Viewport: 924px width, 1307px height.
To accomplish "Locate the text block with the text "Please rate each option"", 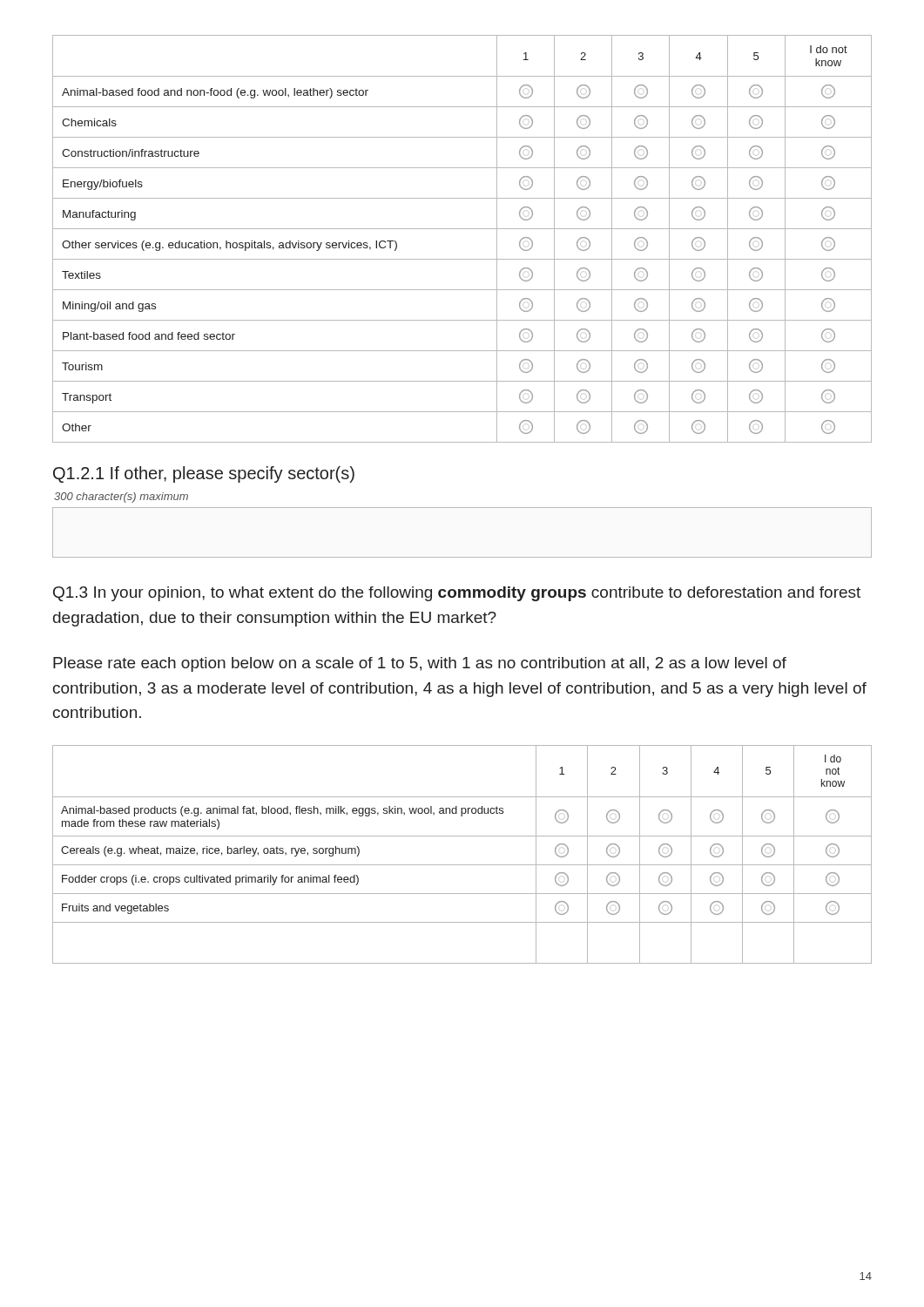I will click(x=462, y=688).
